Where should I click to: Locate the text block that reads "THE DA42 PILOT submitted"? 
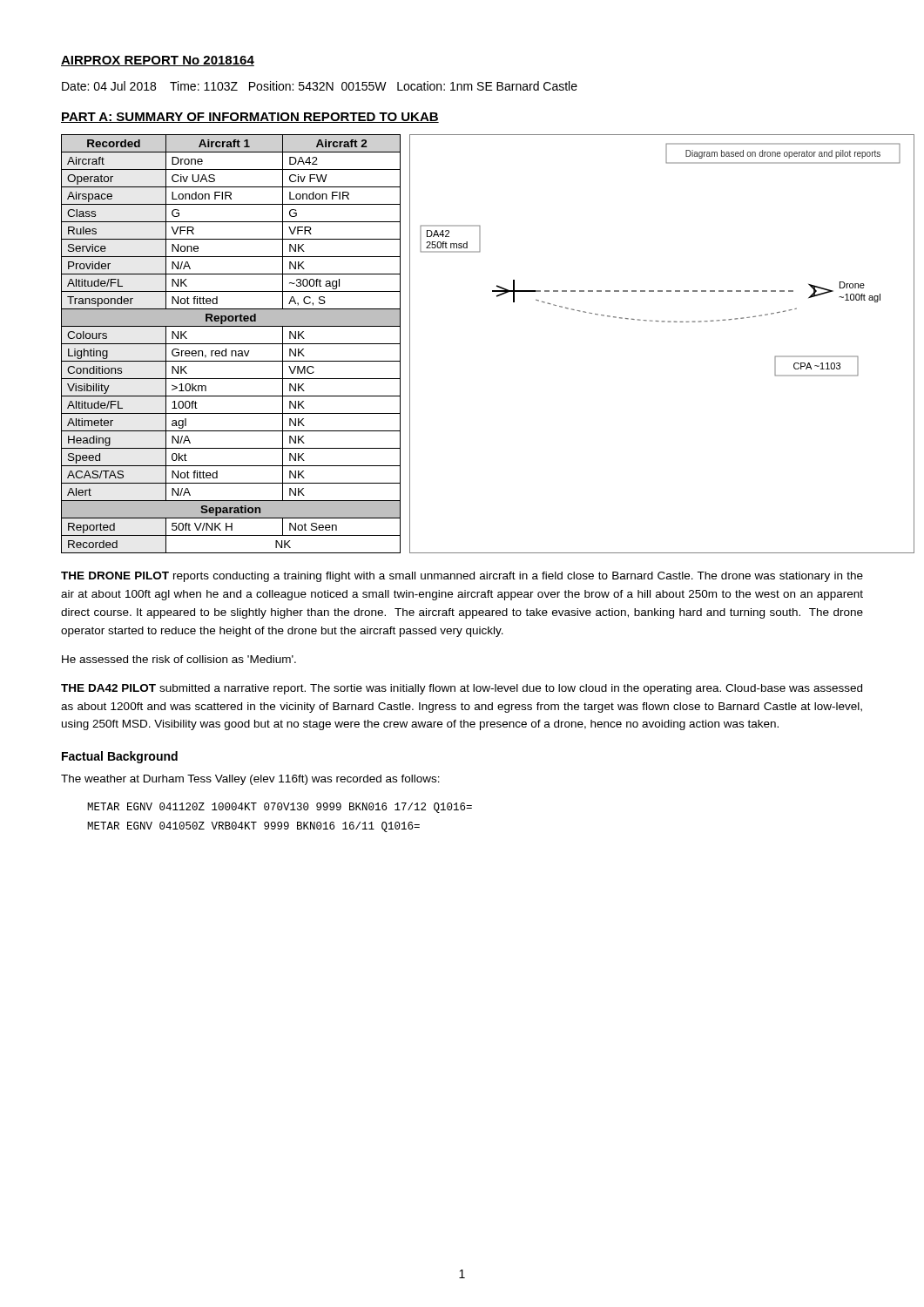462,706
